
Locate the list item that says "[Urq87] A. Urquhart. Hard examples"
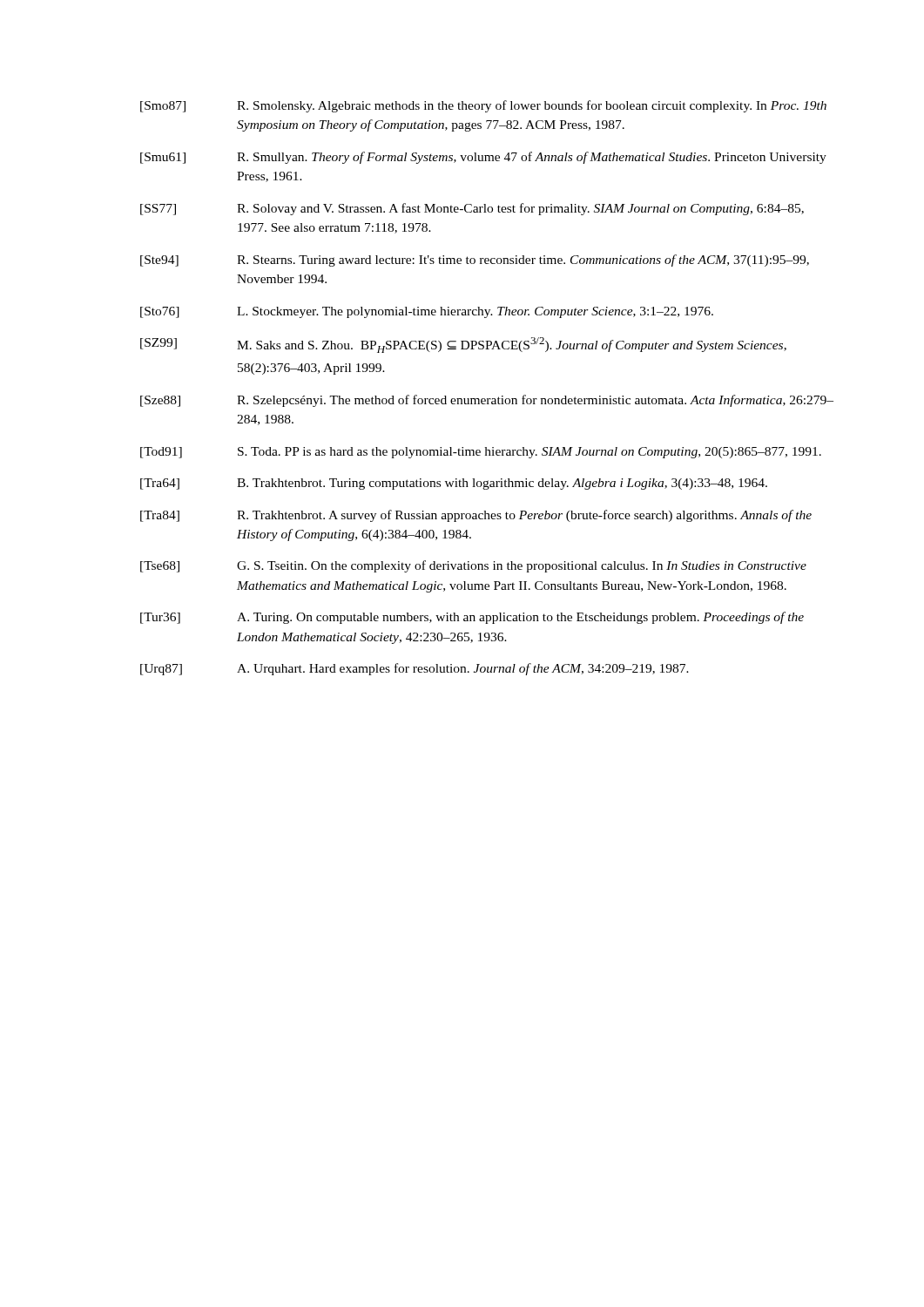click(488, 669)
